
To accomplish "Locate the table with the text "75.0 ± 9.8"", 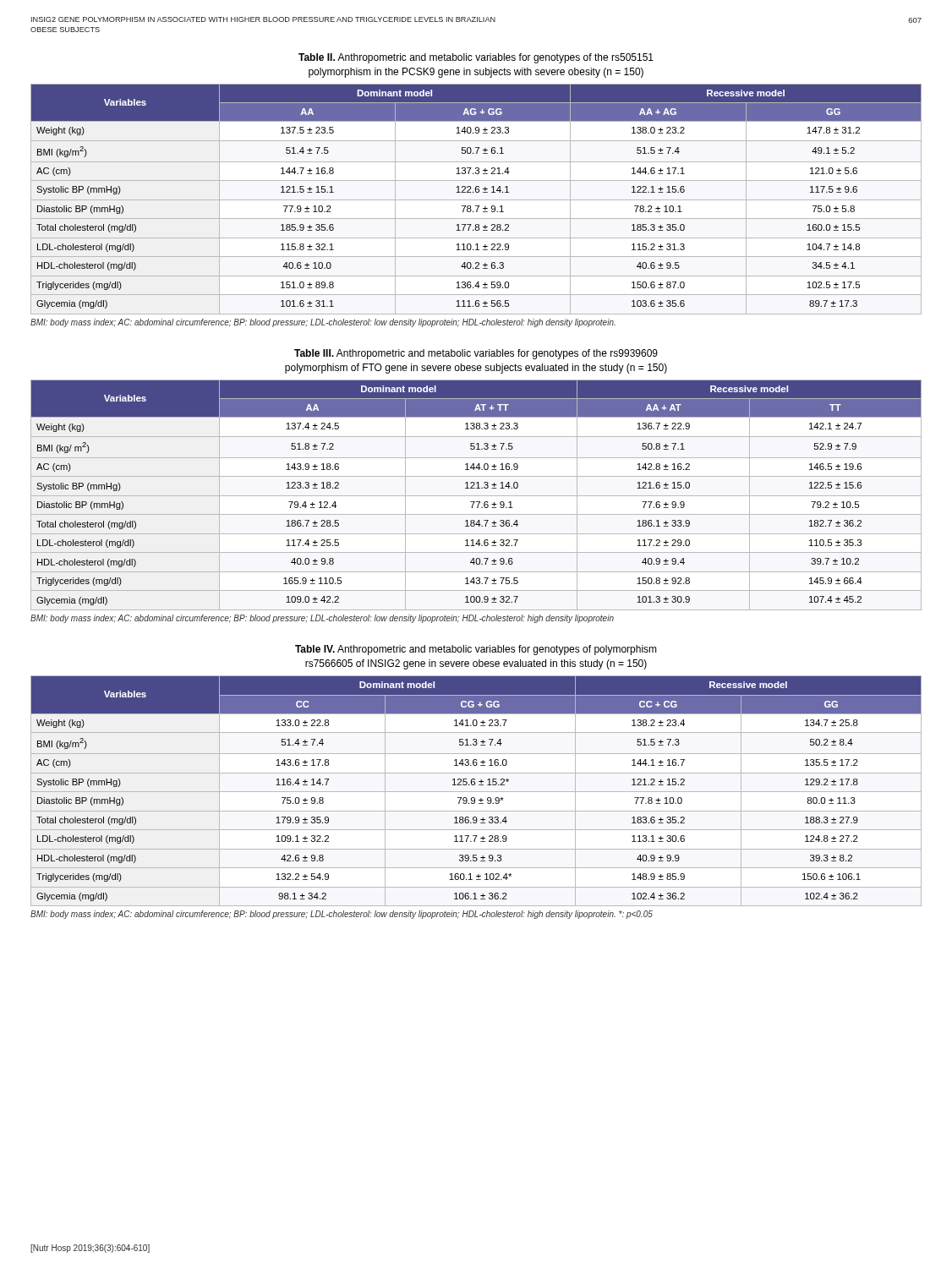I will pyautogui.click(x=476, y=791).
